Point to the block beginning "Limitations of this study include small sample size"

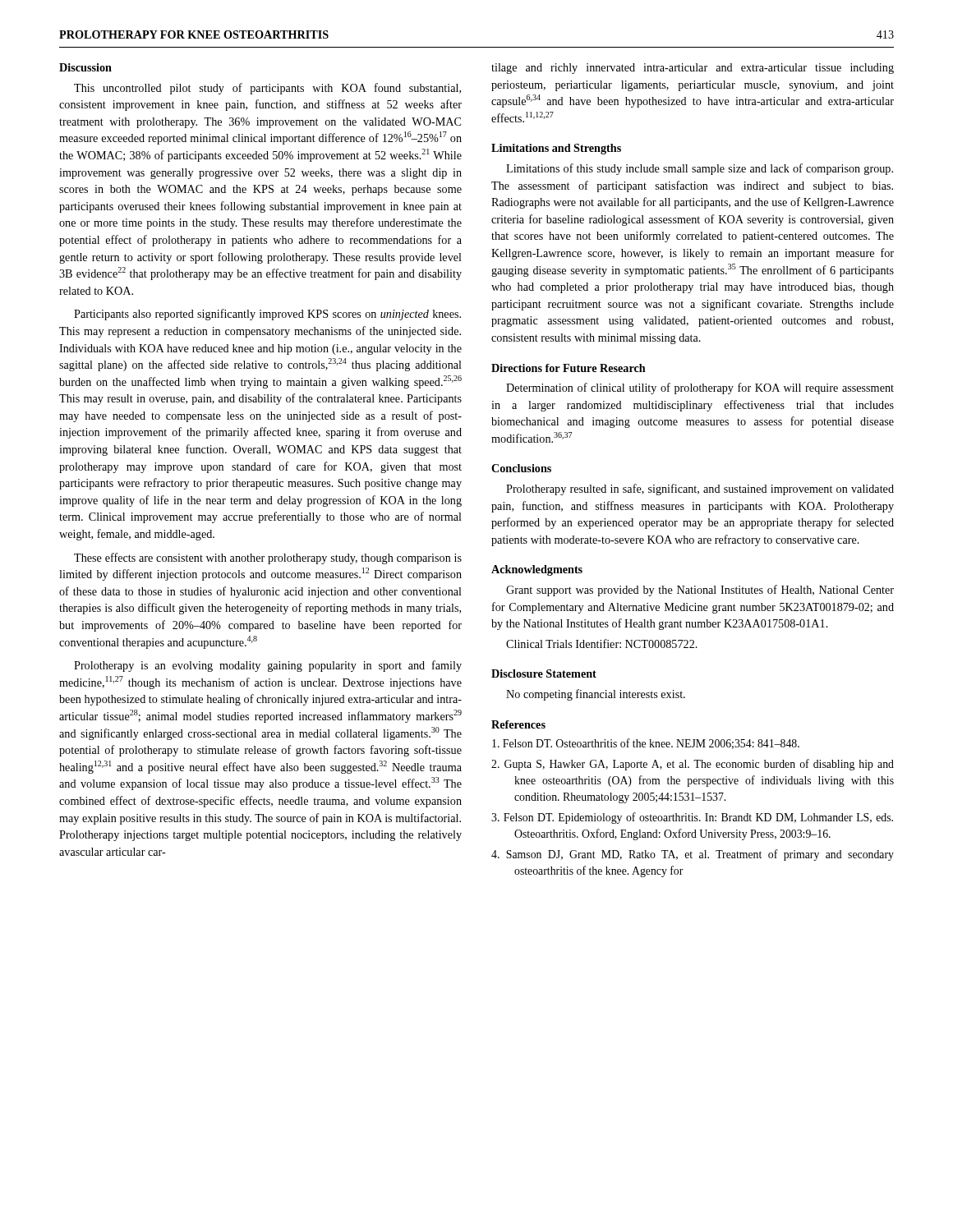coord(693,253)
